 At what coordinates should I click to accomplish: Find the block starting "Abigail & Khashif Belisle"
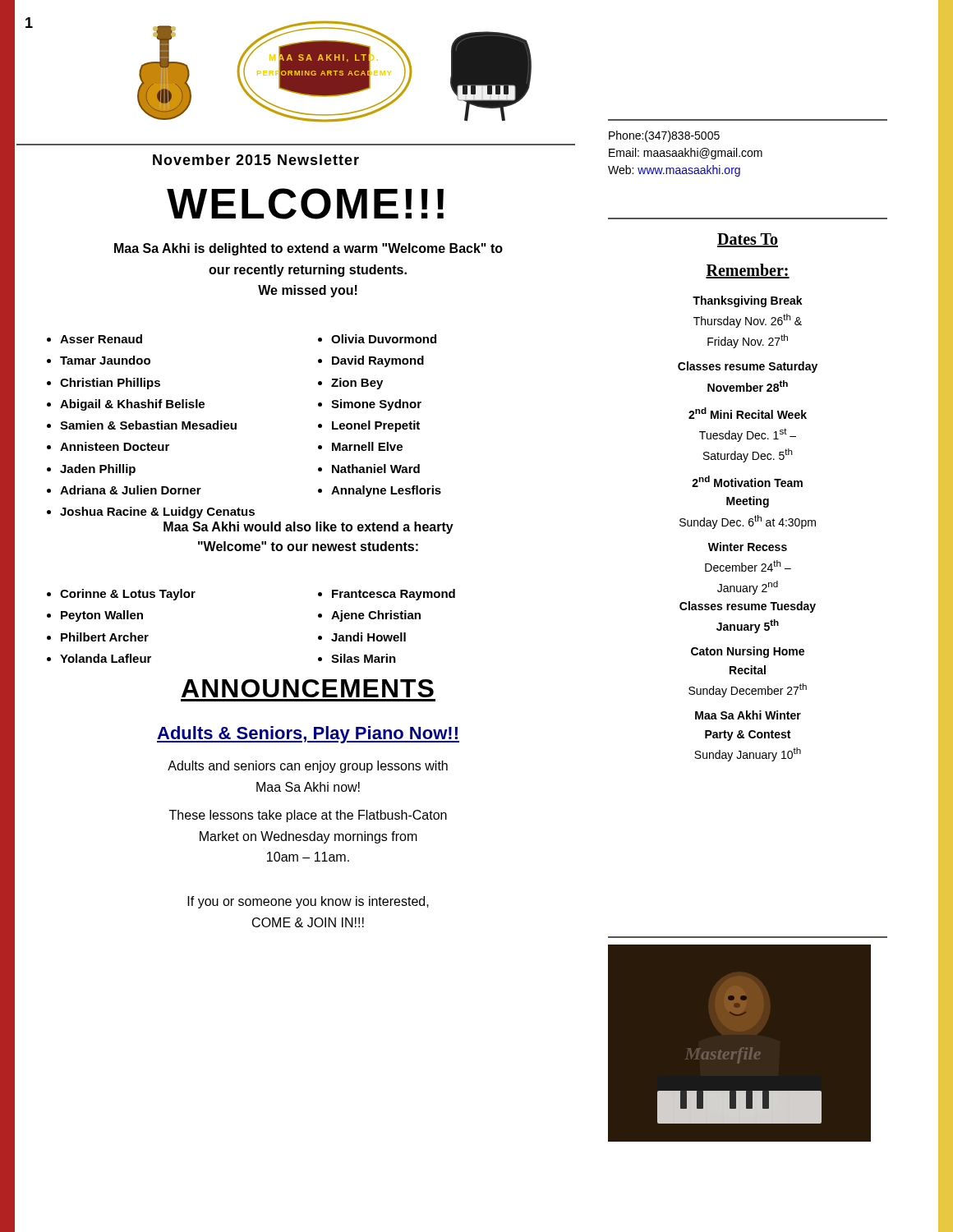click(133, 403)
